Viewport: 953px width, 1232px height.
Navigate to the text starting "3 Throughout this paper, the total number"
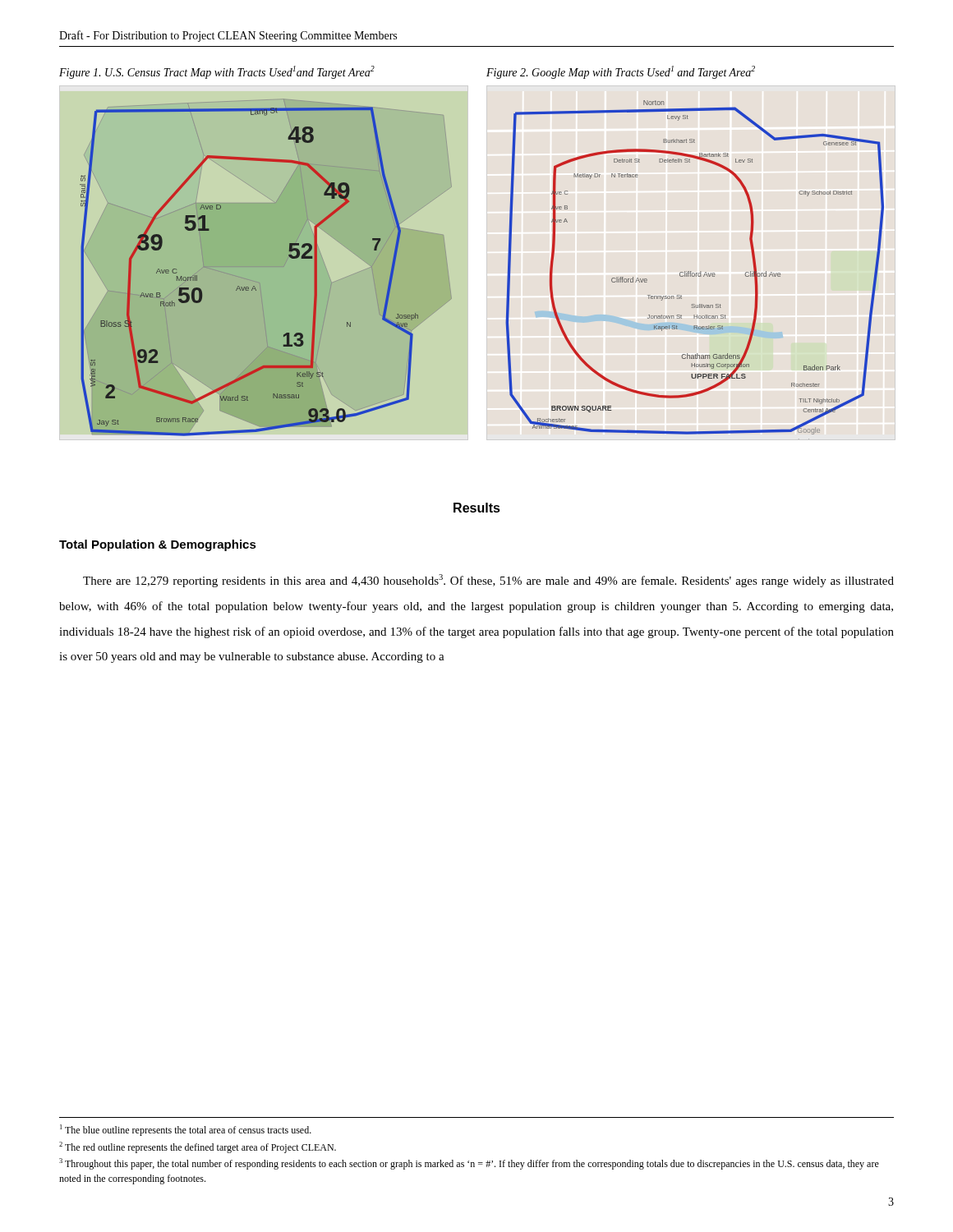click(x=469, y=1171)
